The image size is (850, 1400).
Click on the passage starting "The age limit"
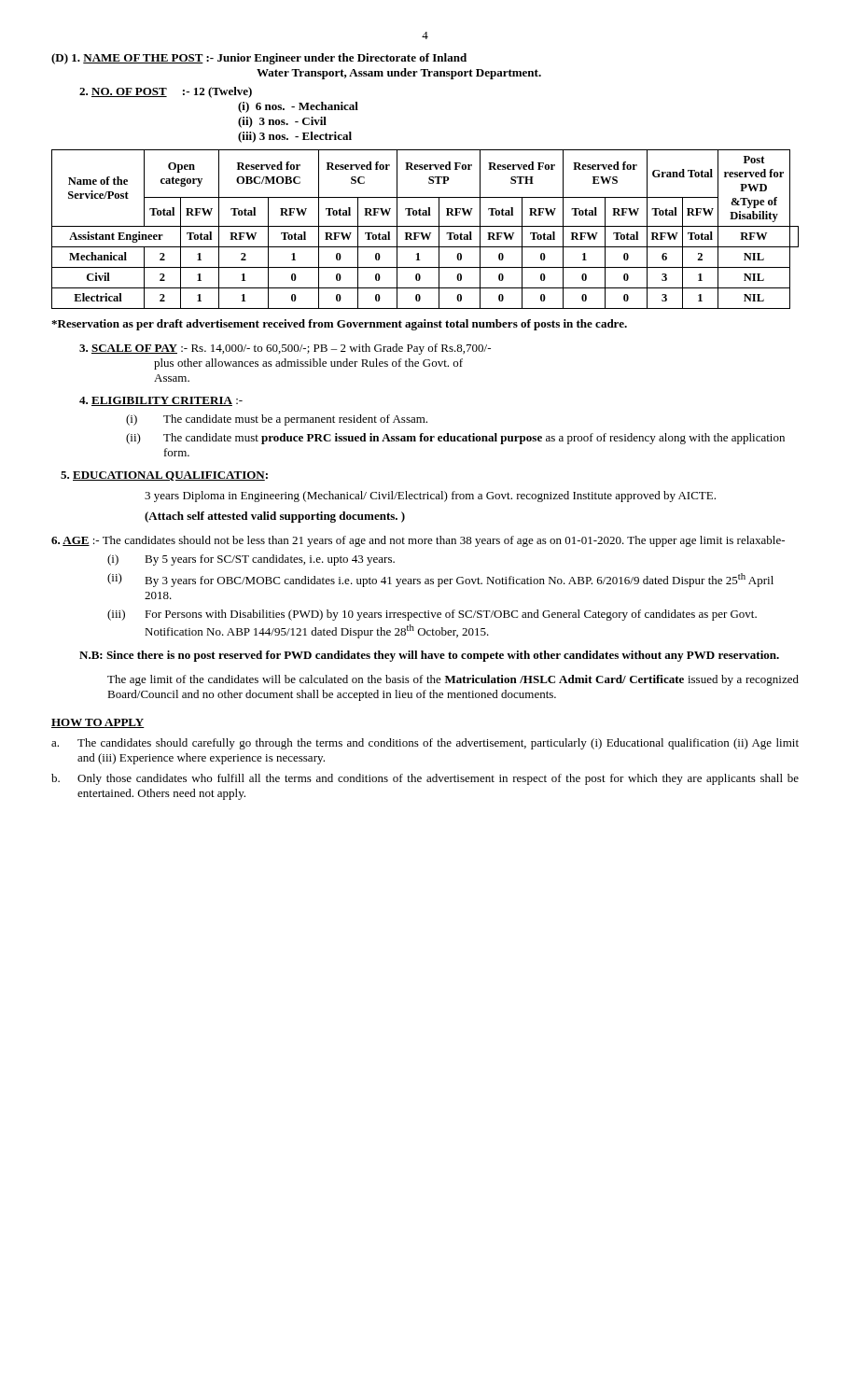coord(453,686)
